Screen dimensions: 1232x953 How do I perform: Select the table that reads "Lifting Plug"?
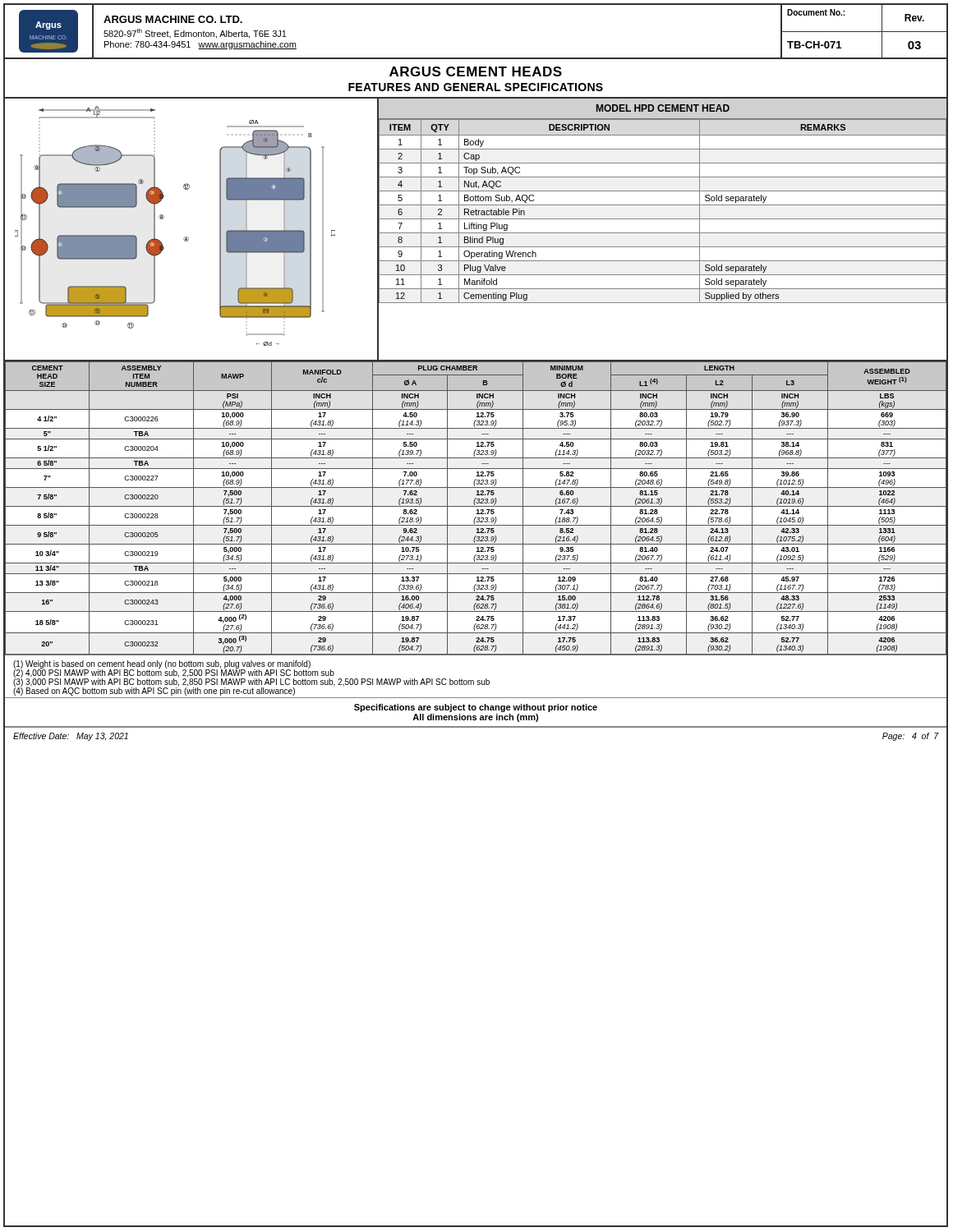pos(663,229)
